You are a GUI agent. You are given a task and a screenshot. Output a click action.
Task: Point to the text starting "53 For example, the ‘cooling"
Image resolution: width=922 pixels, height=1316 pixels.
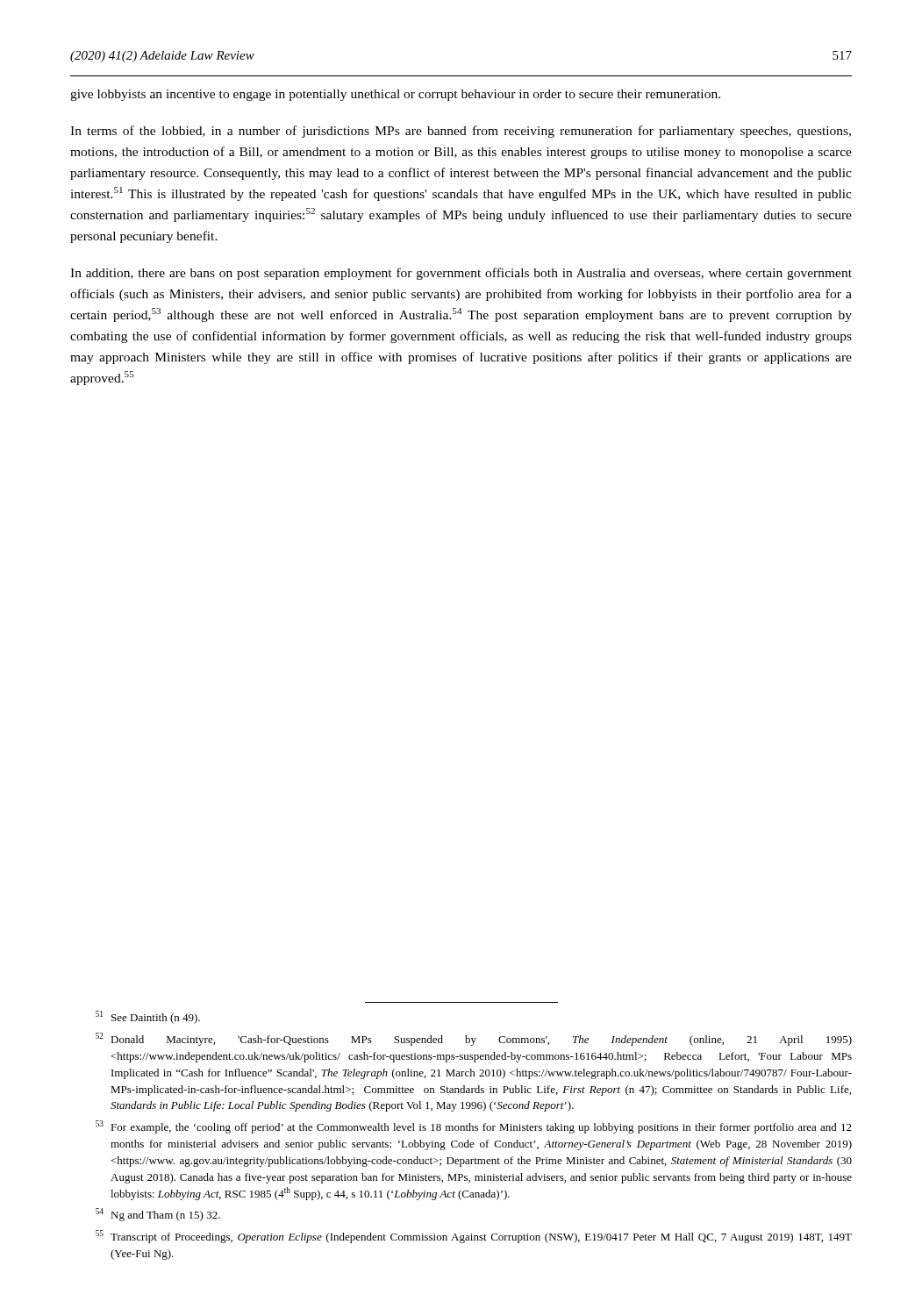coord(461,1161)
